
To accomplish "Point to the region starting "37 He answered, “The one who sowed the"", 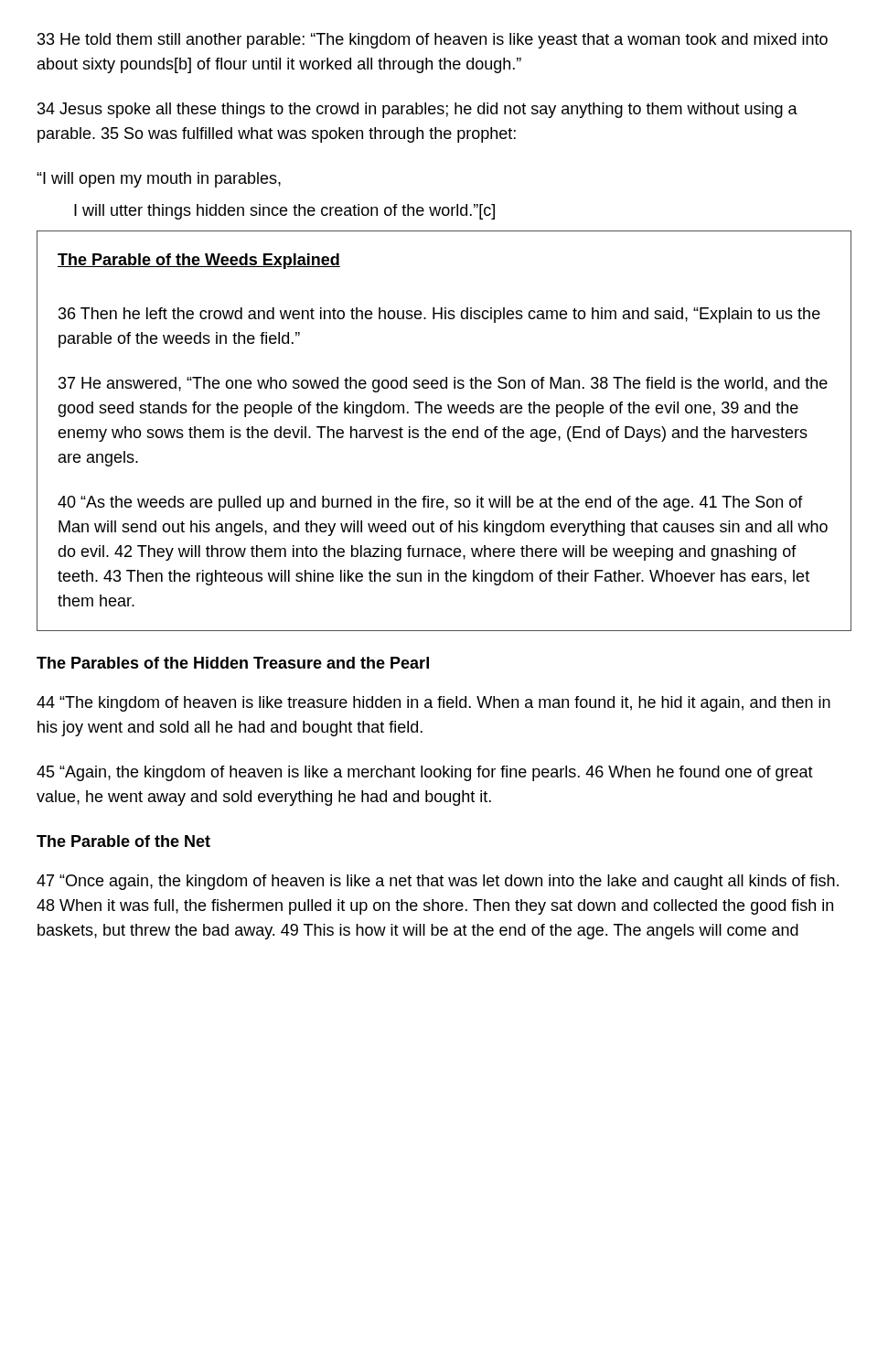I will click(x=443, y=420).
